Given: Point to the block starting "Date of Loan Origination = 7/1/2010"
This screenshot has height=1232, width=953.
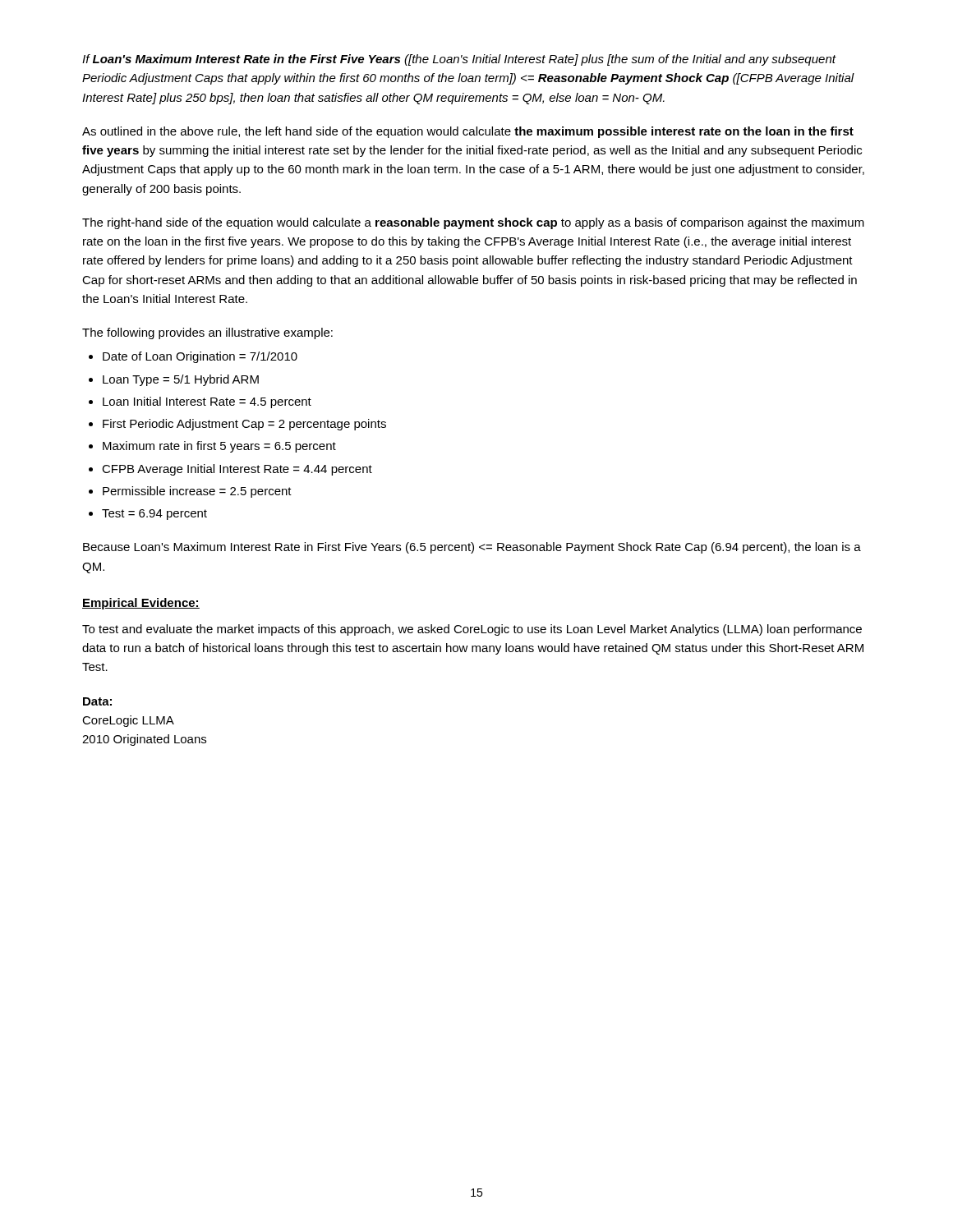Looking at the screenshot, I should pos(200,356).
